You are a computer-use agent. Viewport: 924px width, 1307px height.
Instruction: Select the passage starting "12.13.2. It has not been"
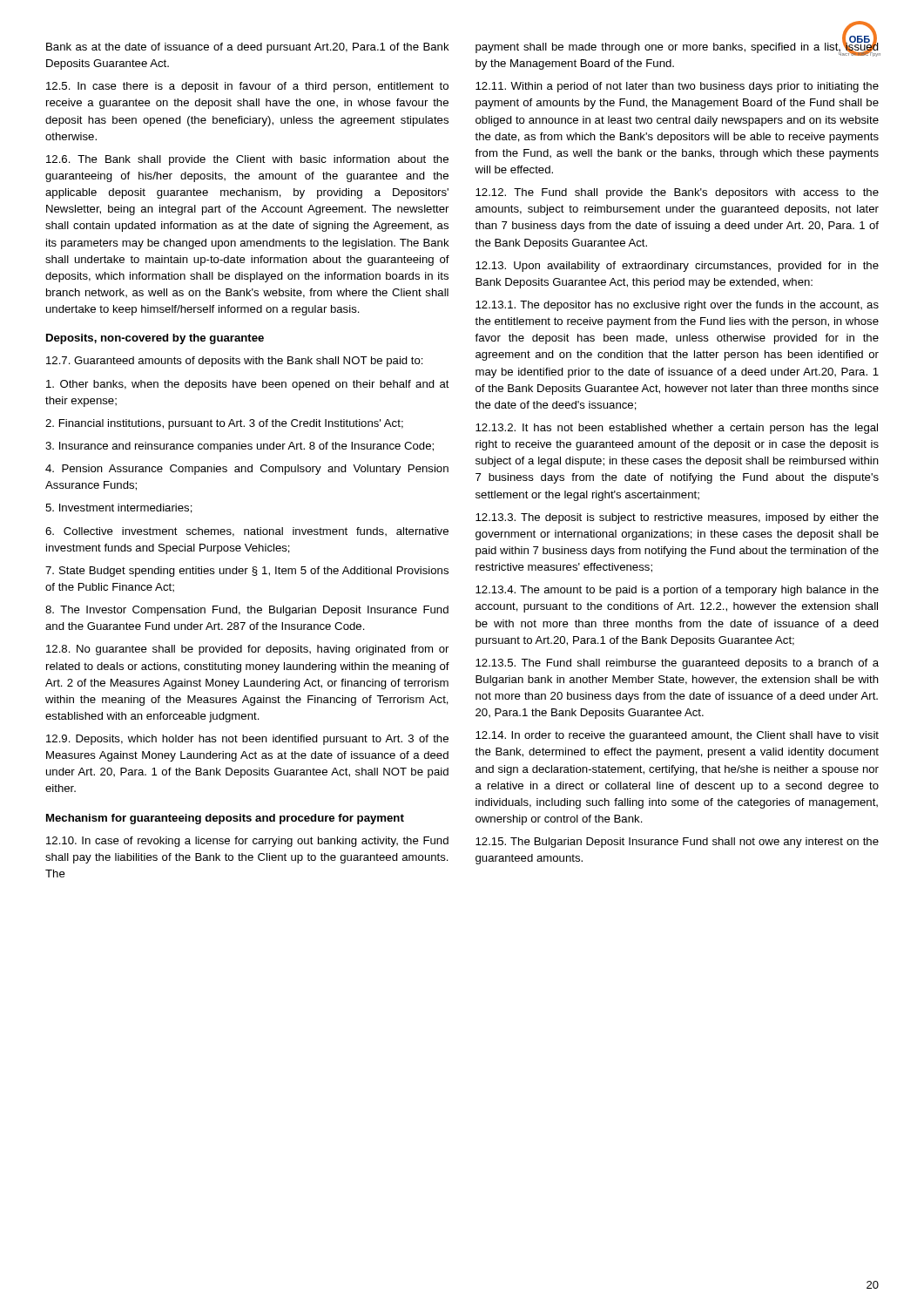pos(677,461)
